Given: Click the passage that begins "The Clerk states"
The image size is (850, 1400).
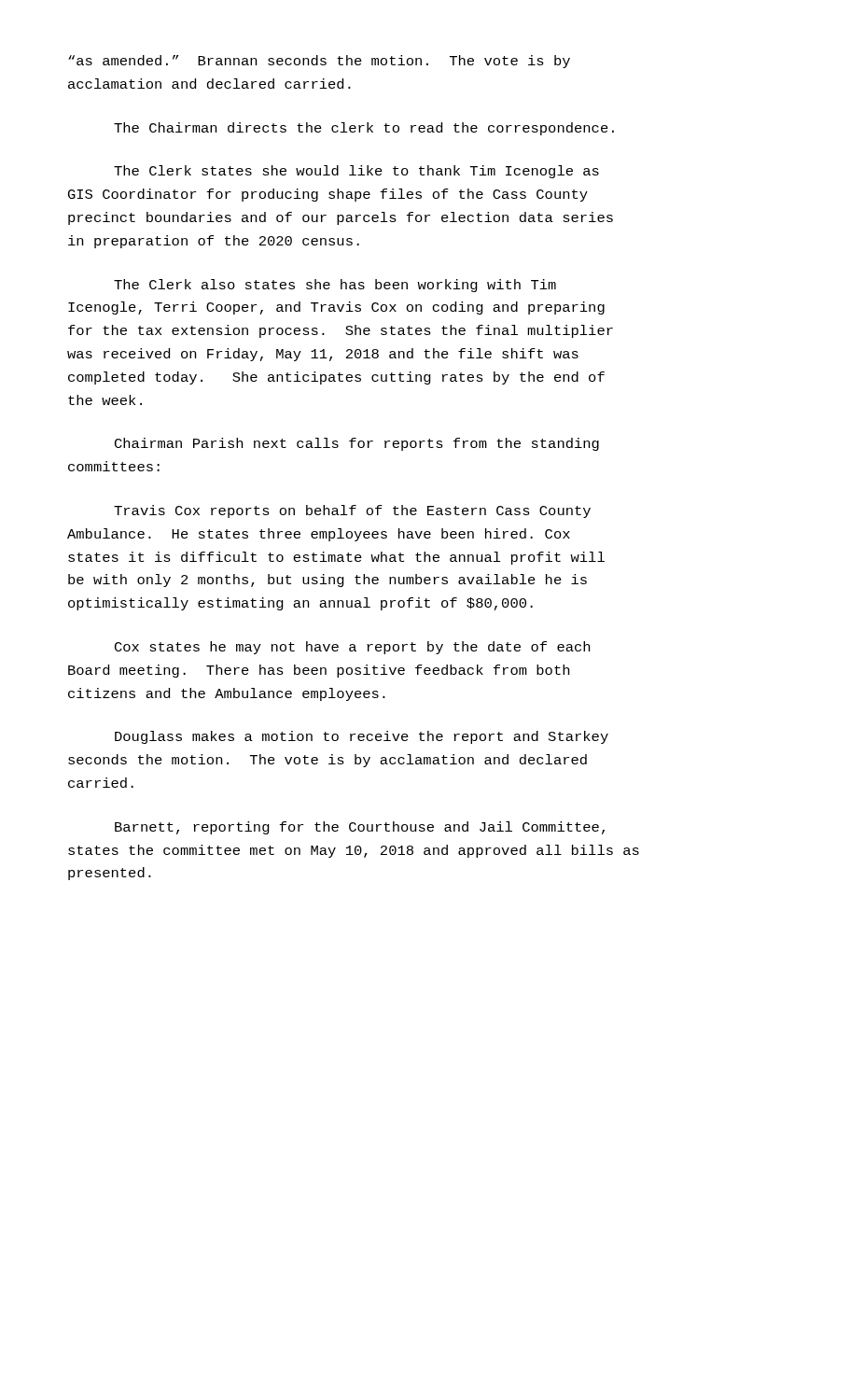Looking at the screenshot, I should [341, 207].
